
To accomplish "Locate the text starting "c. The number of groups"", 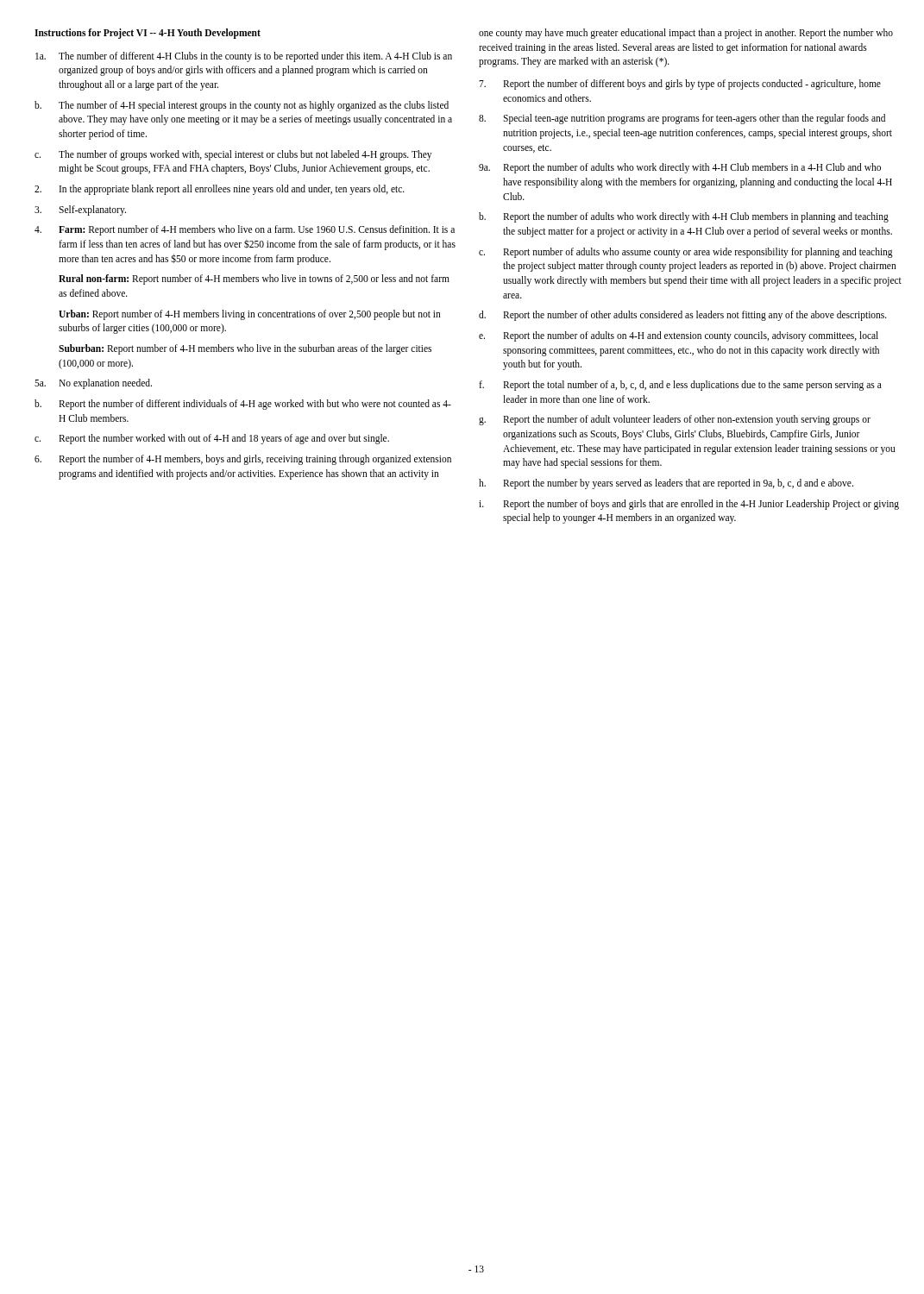I will pos(246,162).
